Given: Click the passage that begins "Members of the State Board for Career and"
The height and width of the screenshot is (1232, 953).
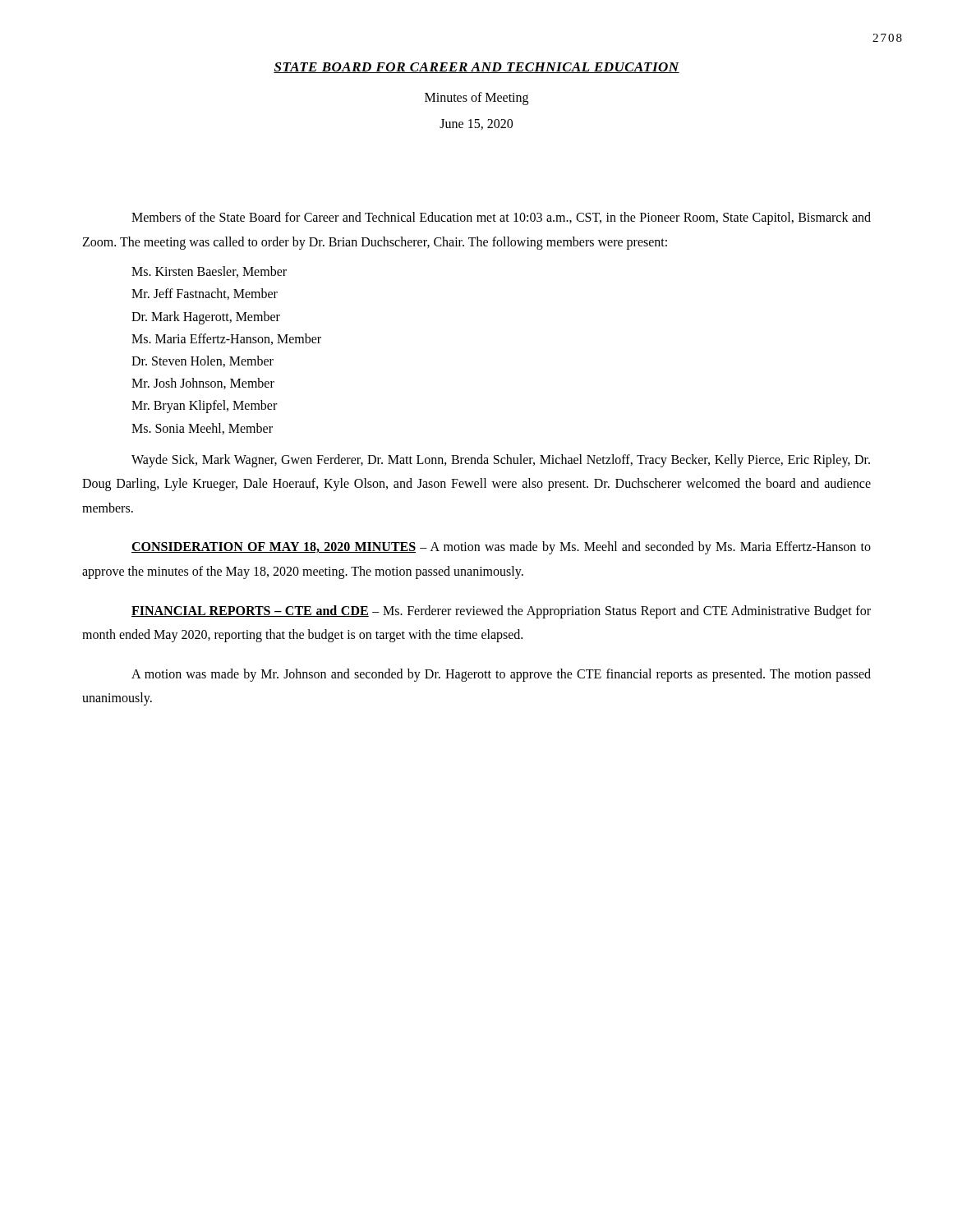Looking at the screenshot, I should 476,229.
